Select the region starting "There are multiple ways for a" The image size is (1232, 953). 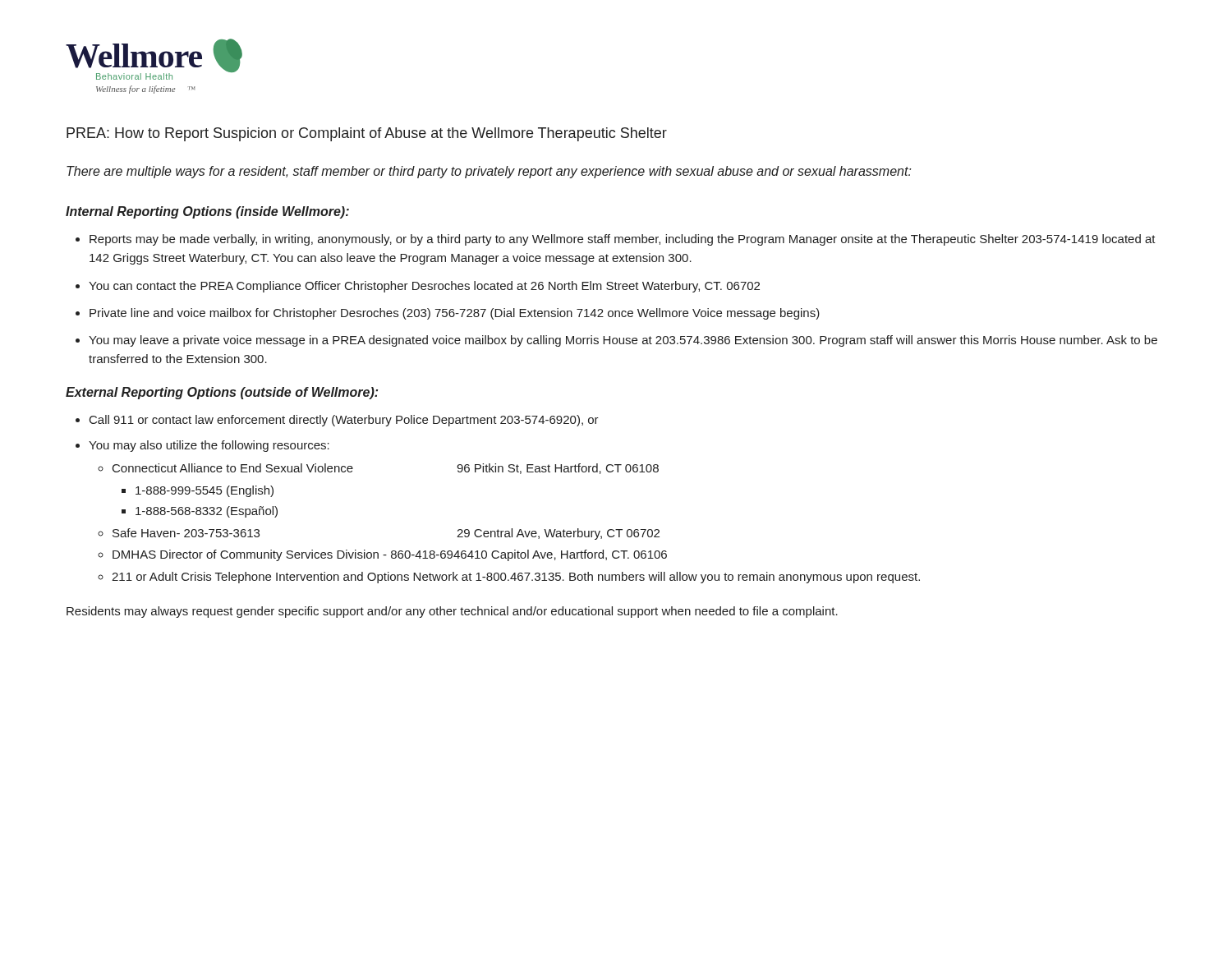[489, 171]
